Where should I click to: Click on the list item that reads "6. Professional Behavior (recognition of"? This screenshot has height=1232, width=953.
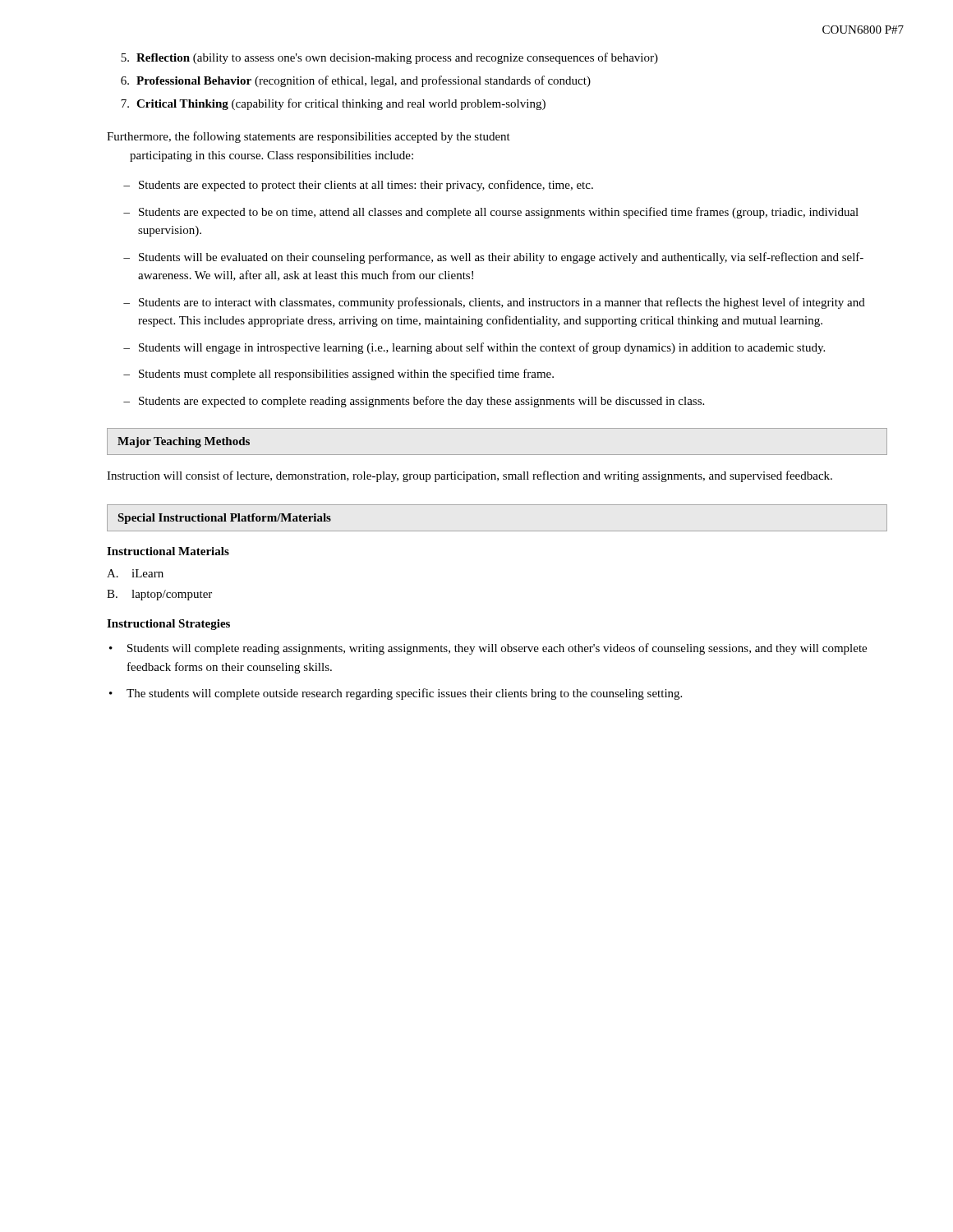point(349,81)
